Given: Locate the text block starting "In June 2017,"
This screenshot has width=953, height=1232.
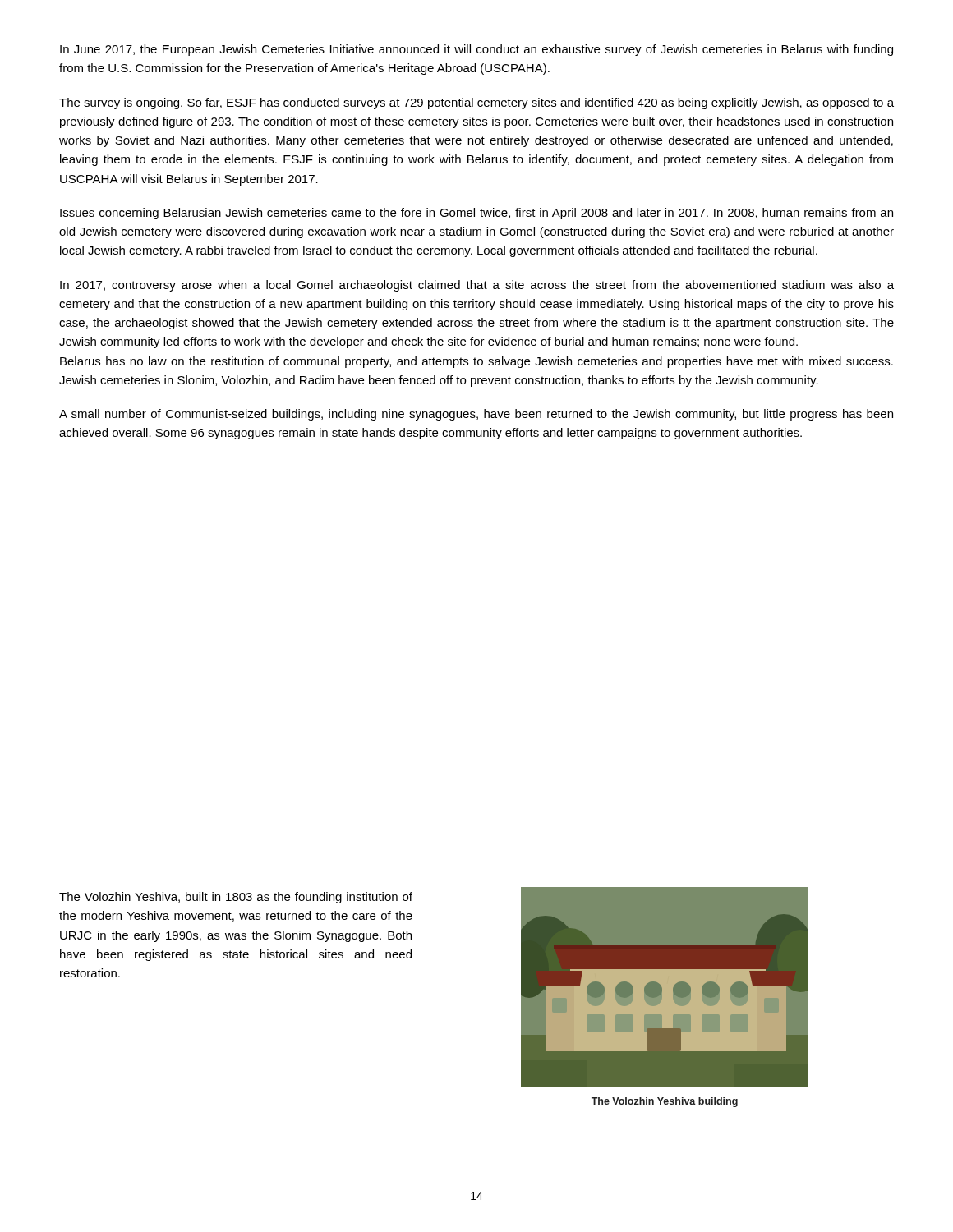Looking at the screenshot, I should 476,58.
